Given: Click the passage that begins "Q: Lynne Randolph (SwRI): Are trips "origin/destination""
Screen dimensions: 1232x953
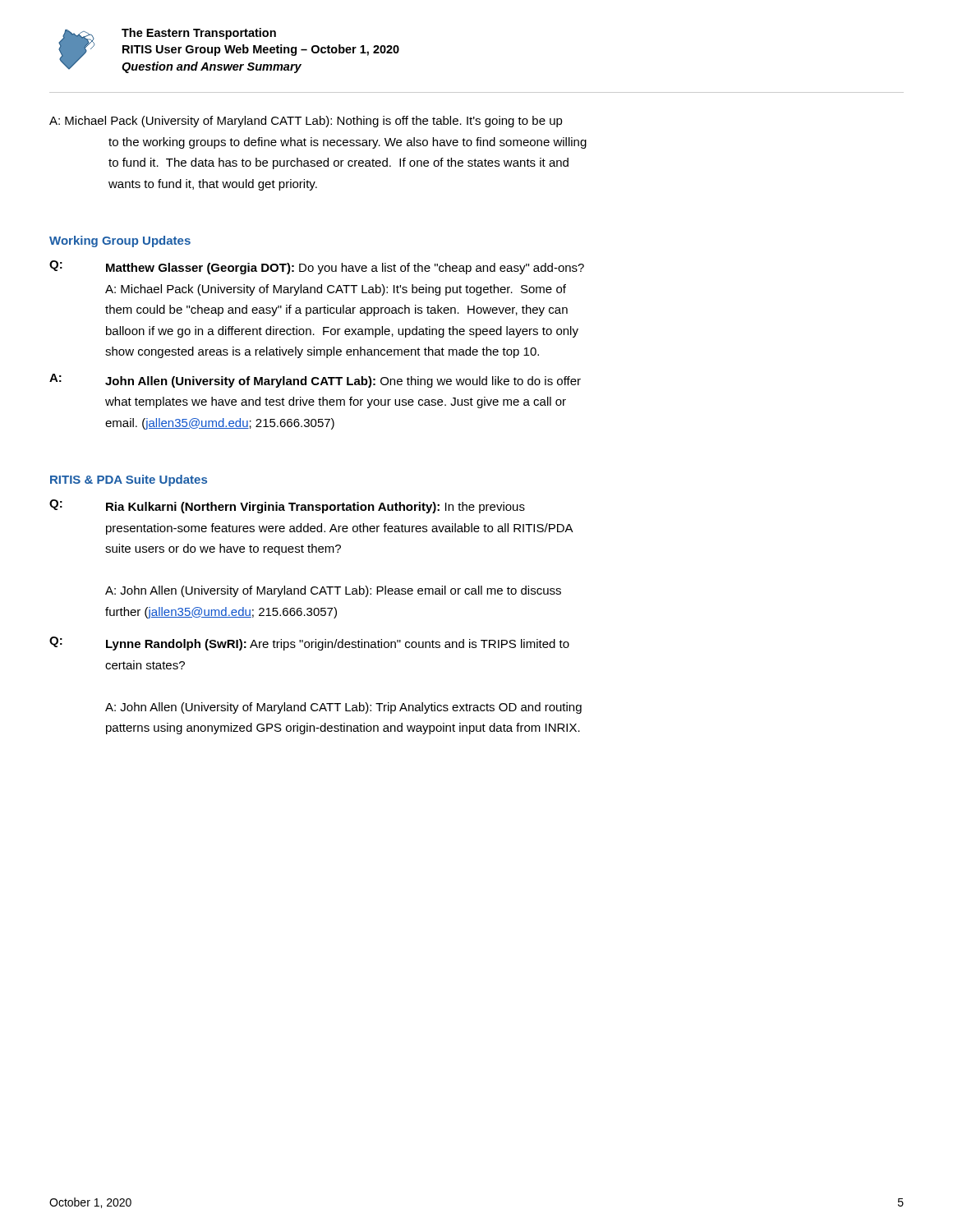Looking at the screenshot, I should click(309, 644).
